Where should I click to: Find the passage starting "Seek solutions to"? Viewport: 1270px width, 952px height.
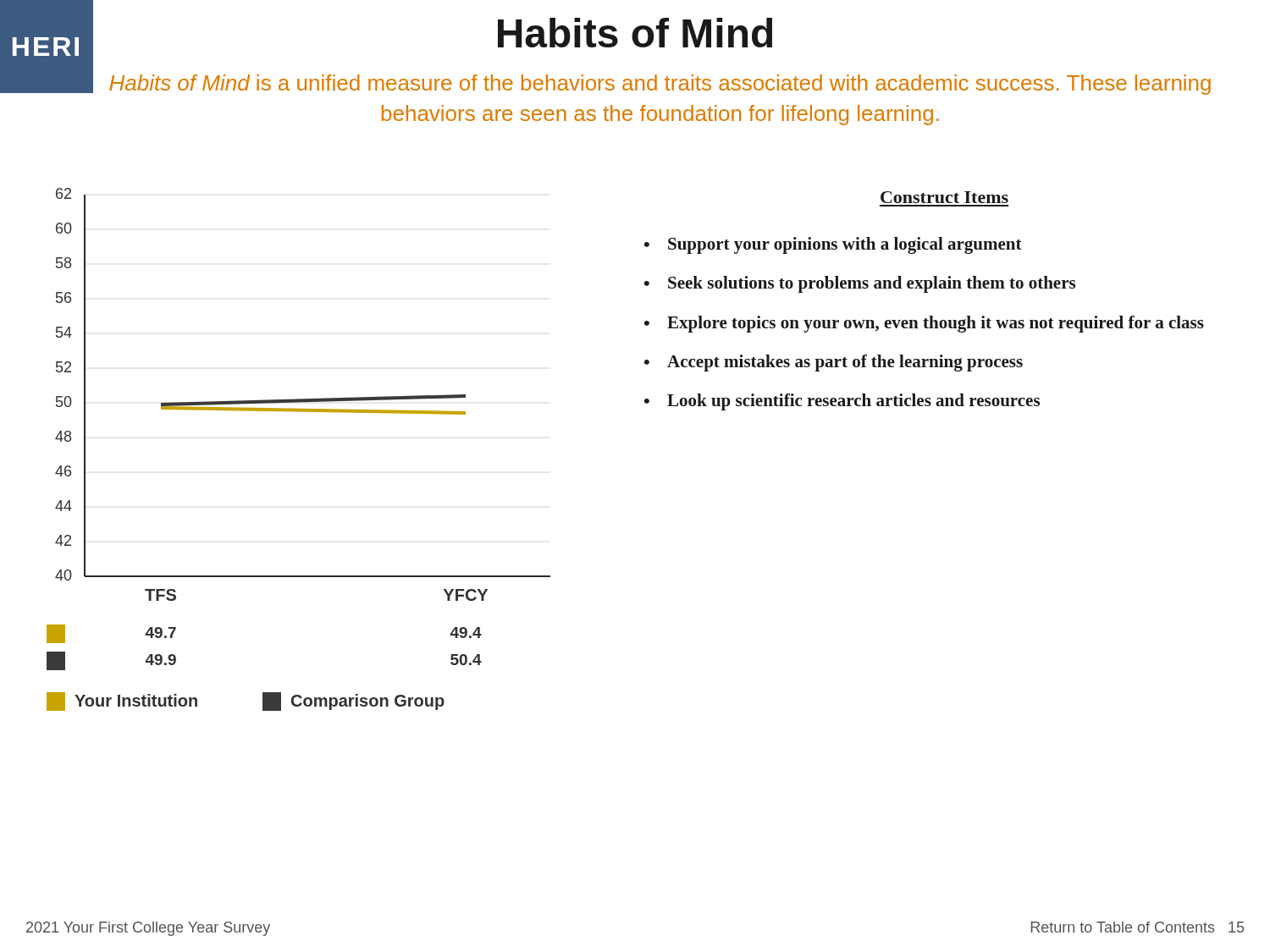tap(871, 283)
